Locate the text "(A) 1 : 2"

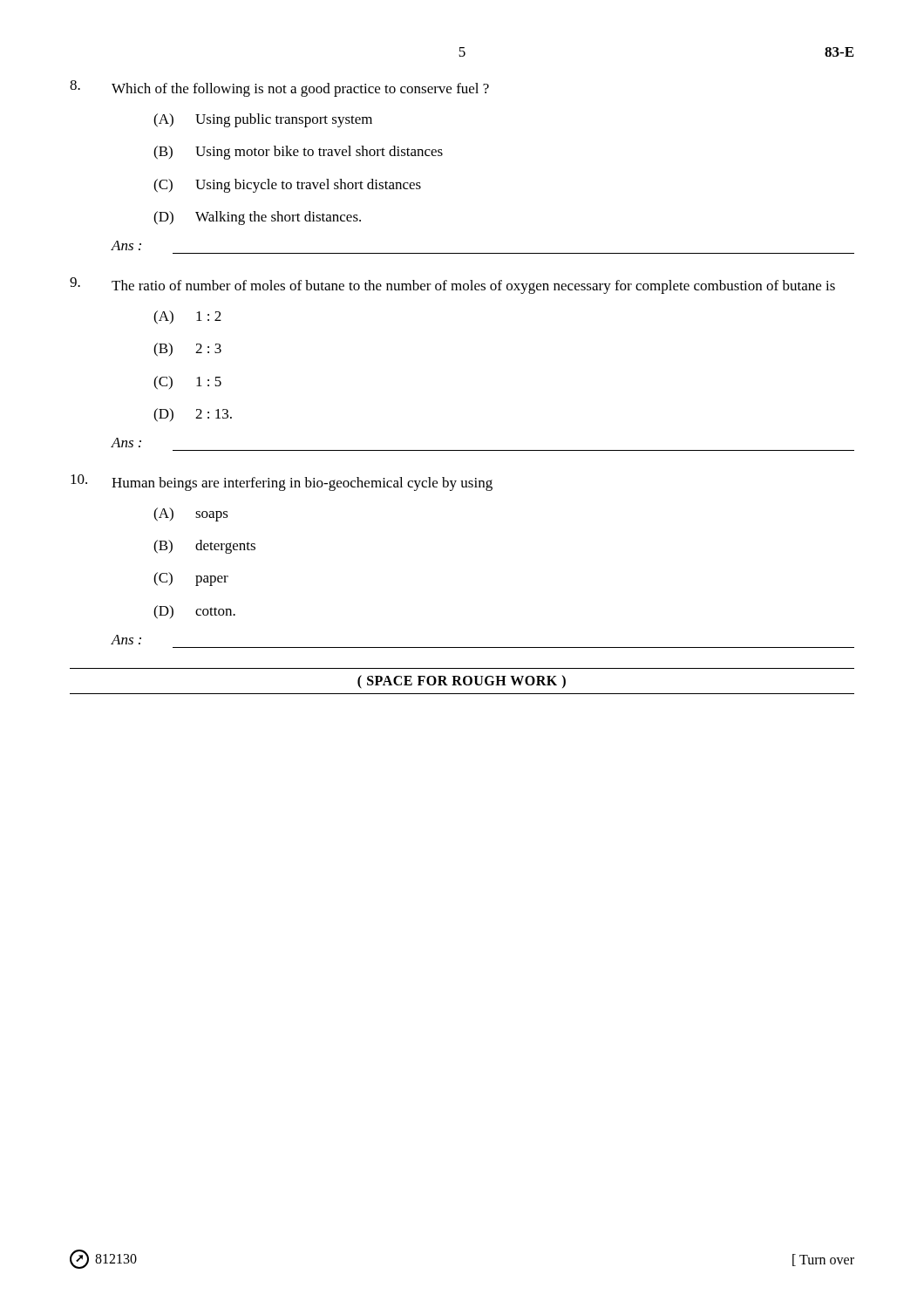187,316
